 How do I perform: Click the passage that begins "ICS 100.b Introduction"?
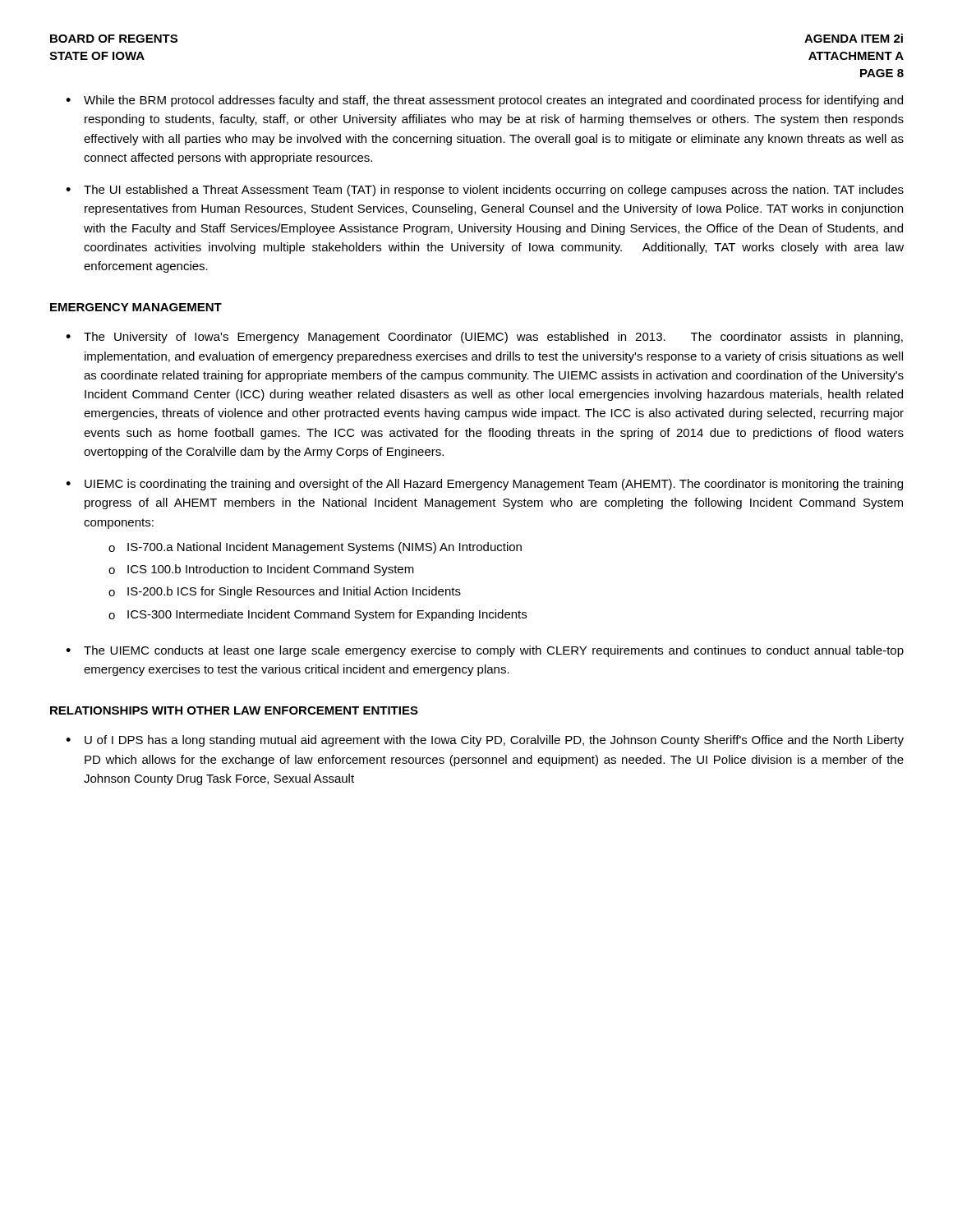coord(270,569)
